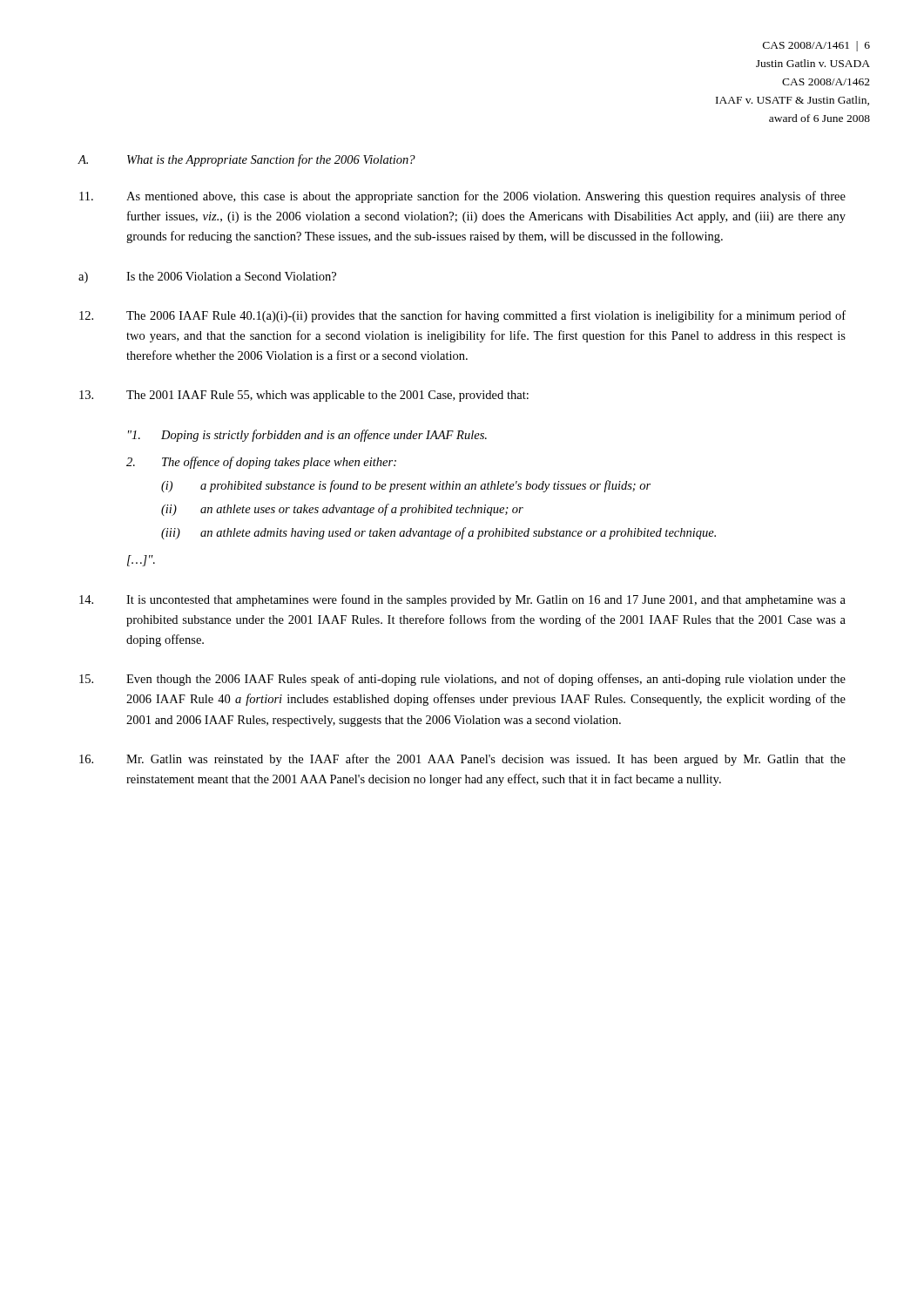Point to the region starting "A. What is the"
The height and width of the screenshot is (1307, 924).
pos(247,160)
